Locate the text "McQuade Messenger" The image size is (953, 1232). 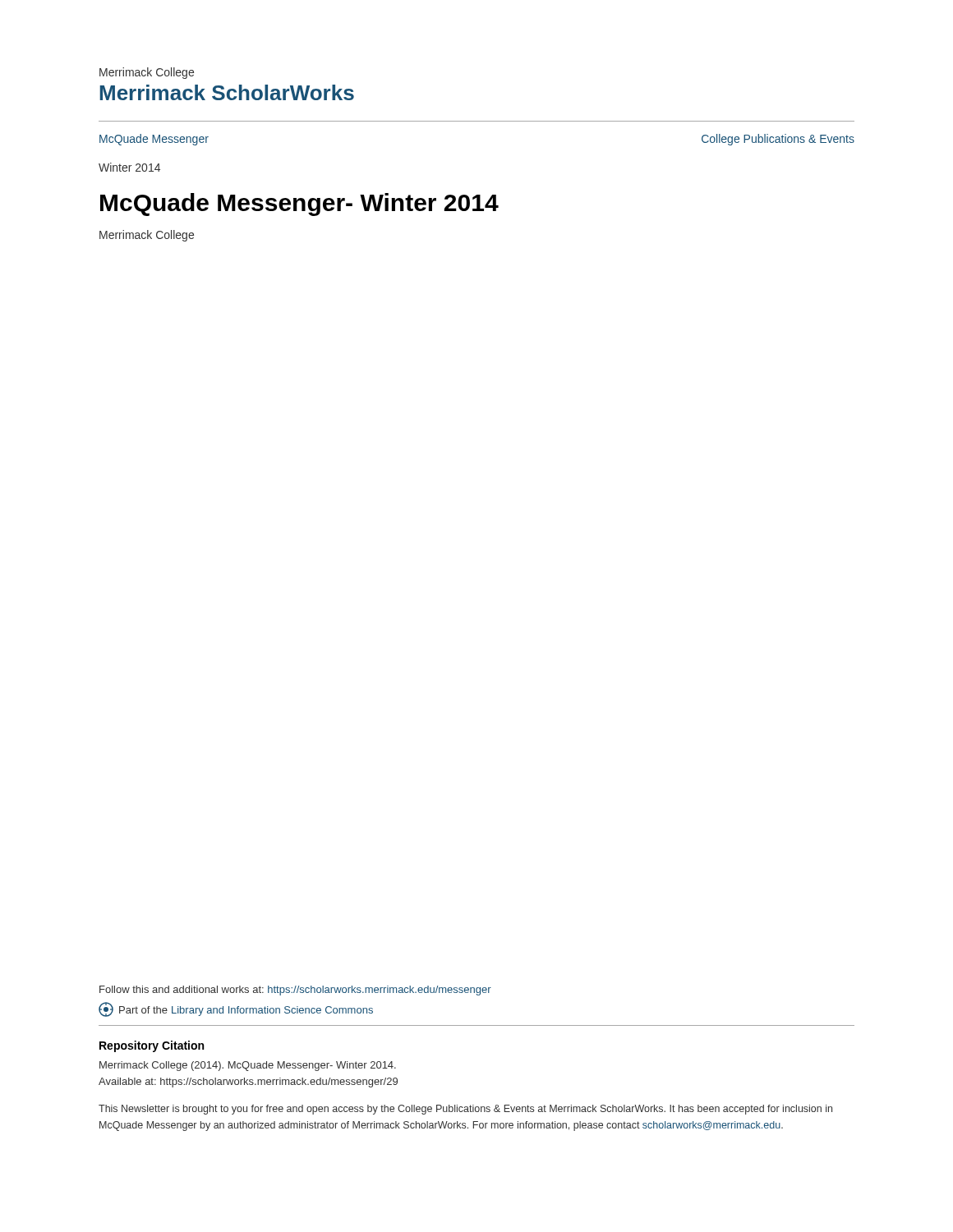[x=154, y=139]
